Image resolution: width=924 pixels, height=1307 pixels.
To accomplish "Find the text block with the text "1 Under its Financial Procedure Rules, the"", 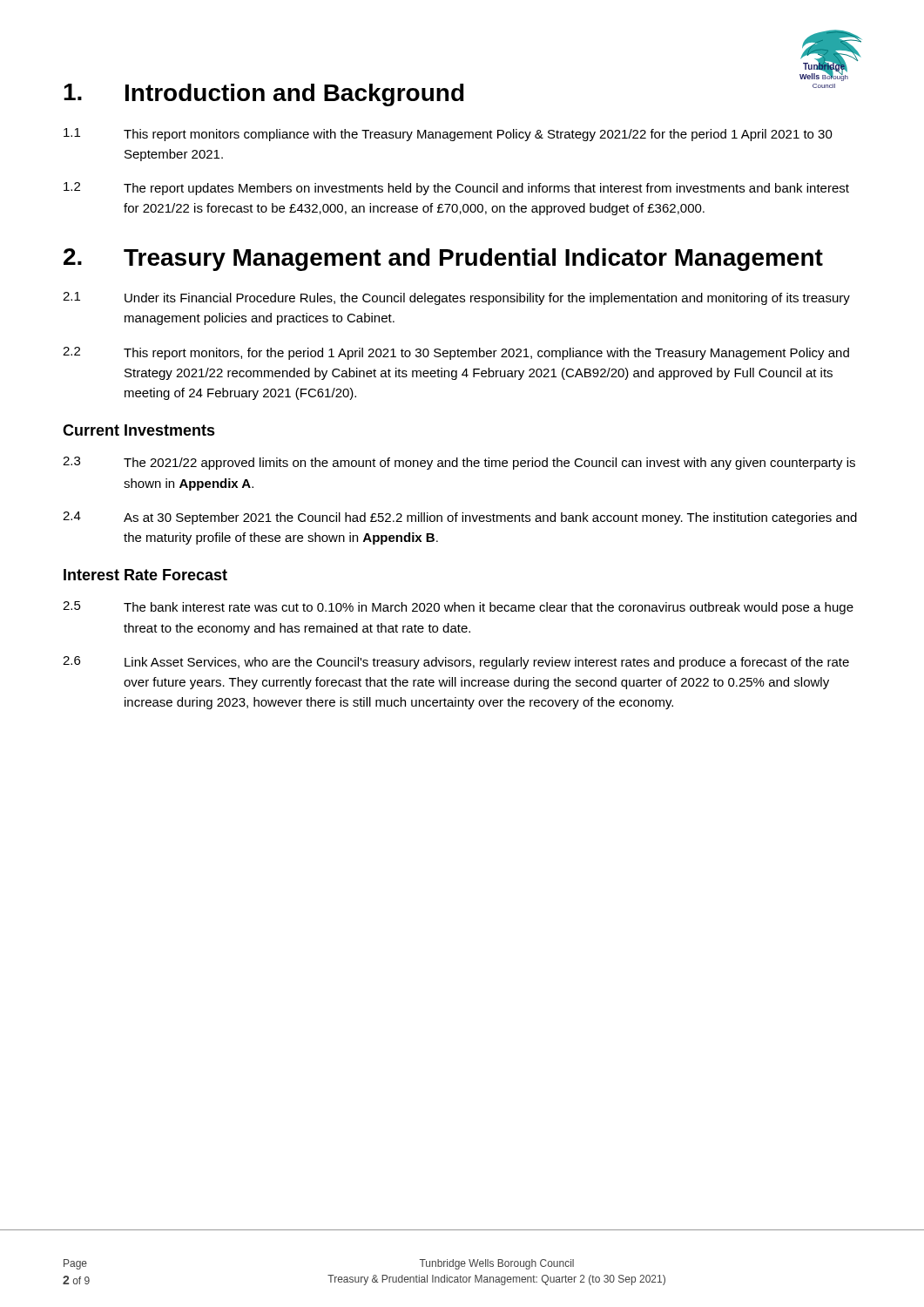I will click(x=462, y=308).
